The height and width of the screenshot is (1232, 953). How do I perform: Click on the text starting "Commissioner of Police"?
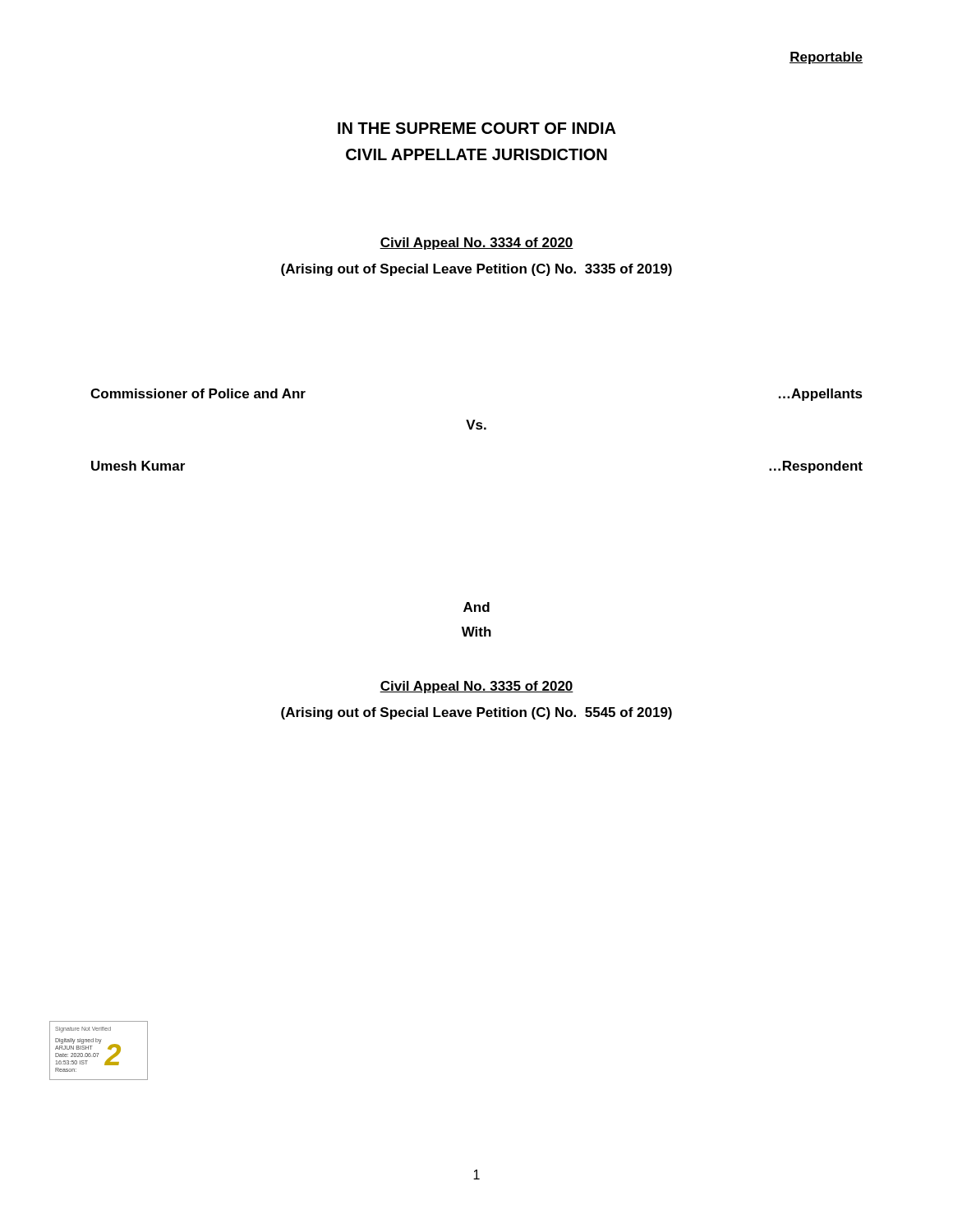pos(198,395)
